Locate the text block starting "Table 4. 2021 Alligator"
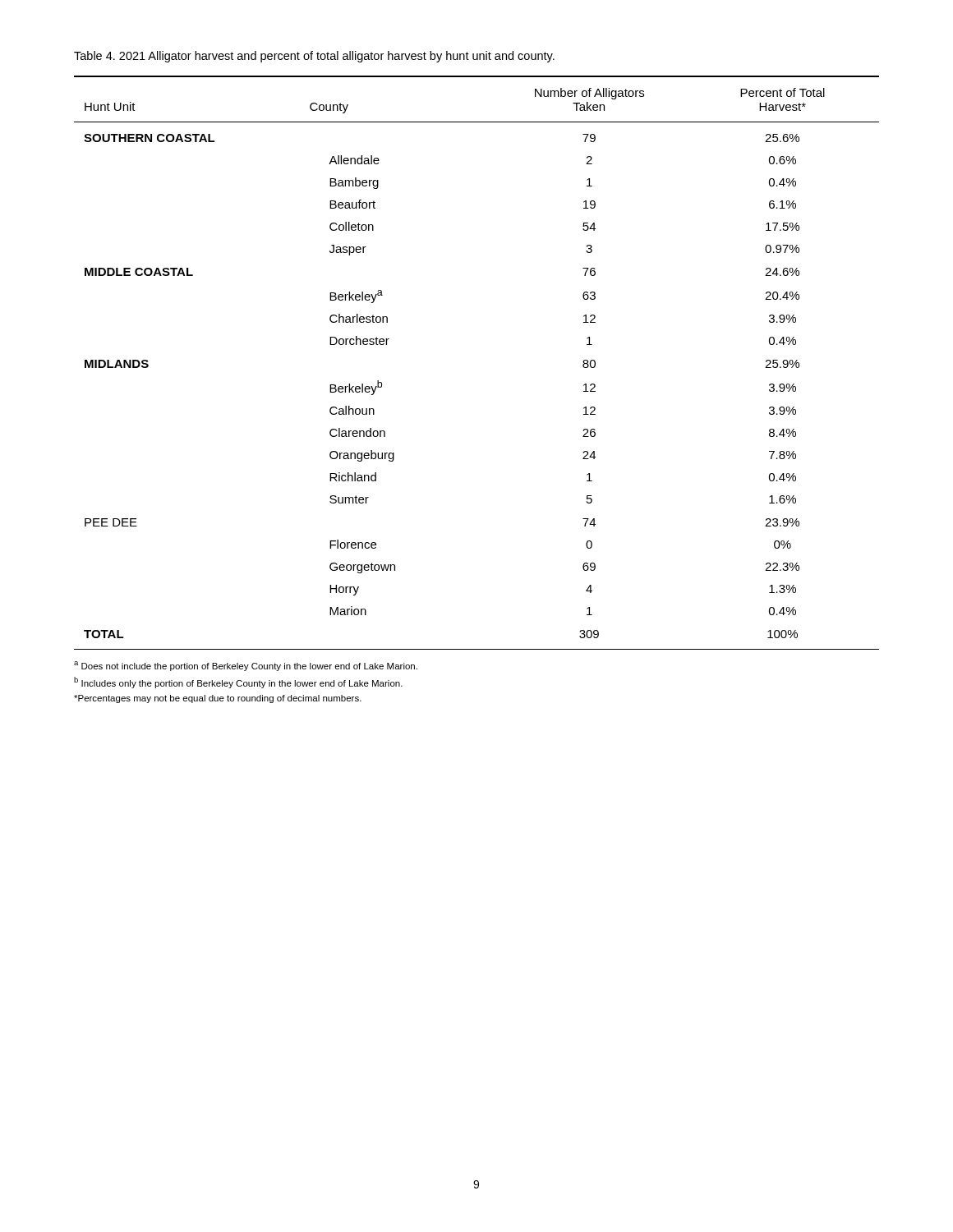 point(315,56)
